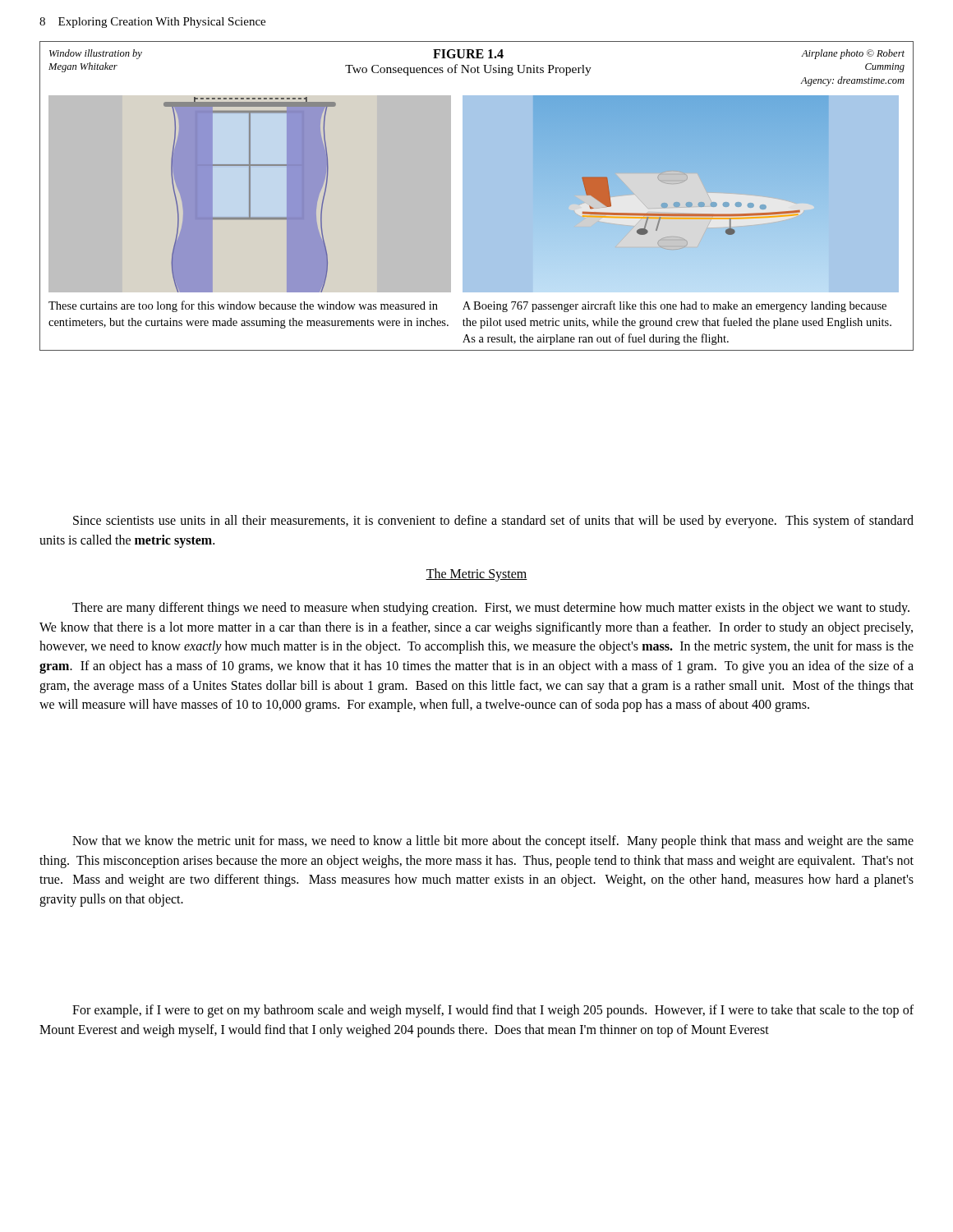This screenshot has width=953, height=1232.
Task: Locate the text block that says "There are many"
Action: pyautogui.click(x=476, y=656)
